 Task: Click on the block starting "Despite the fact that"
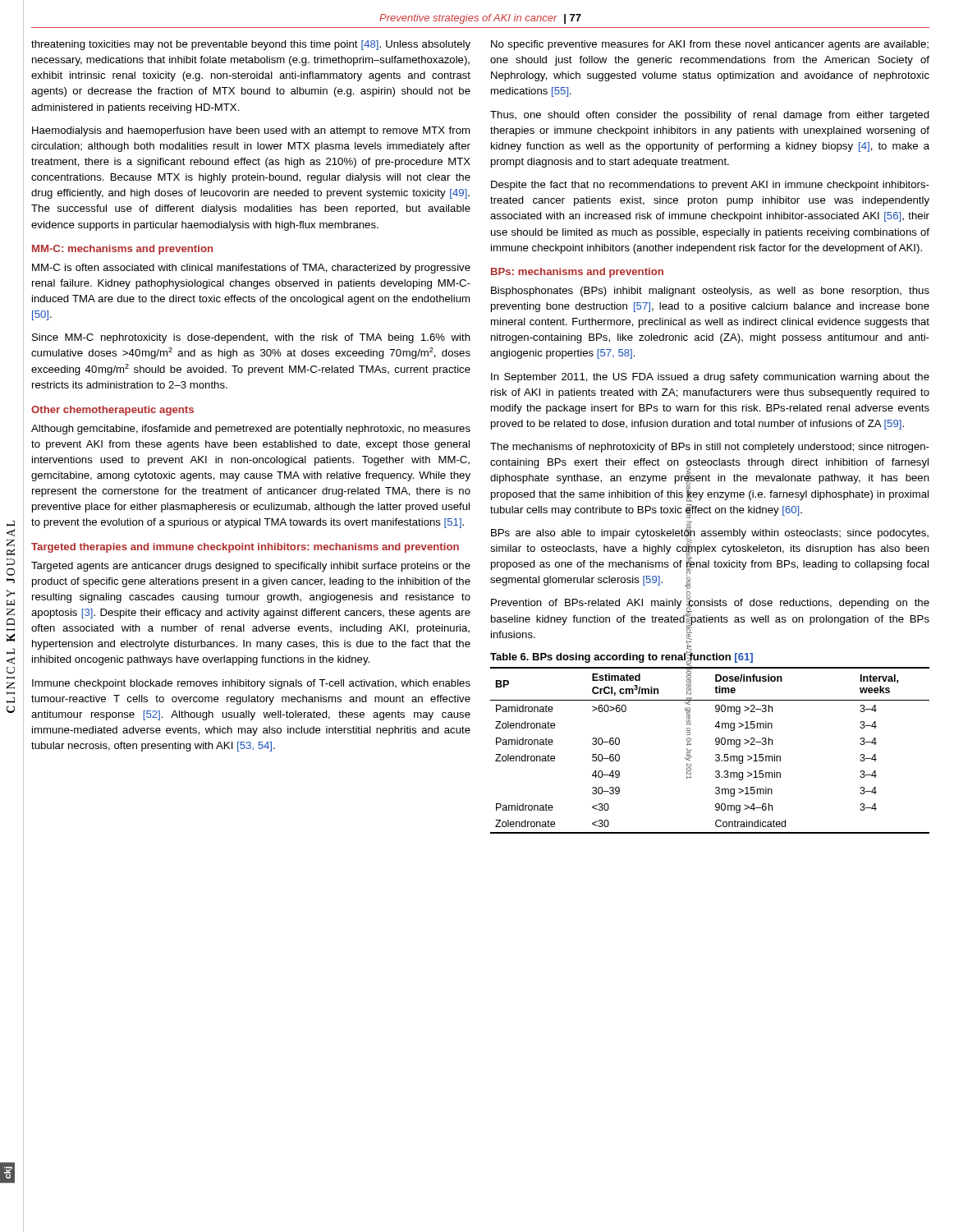(x=710, y=216)
